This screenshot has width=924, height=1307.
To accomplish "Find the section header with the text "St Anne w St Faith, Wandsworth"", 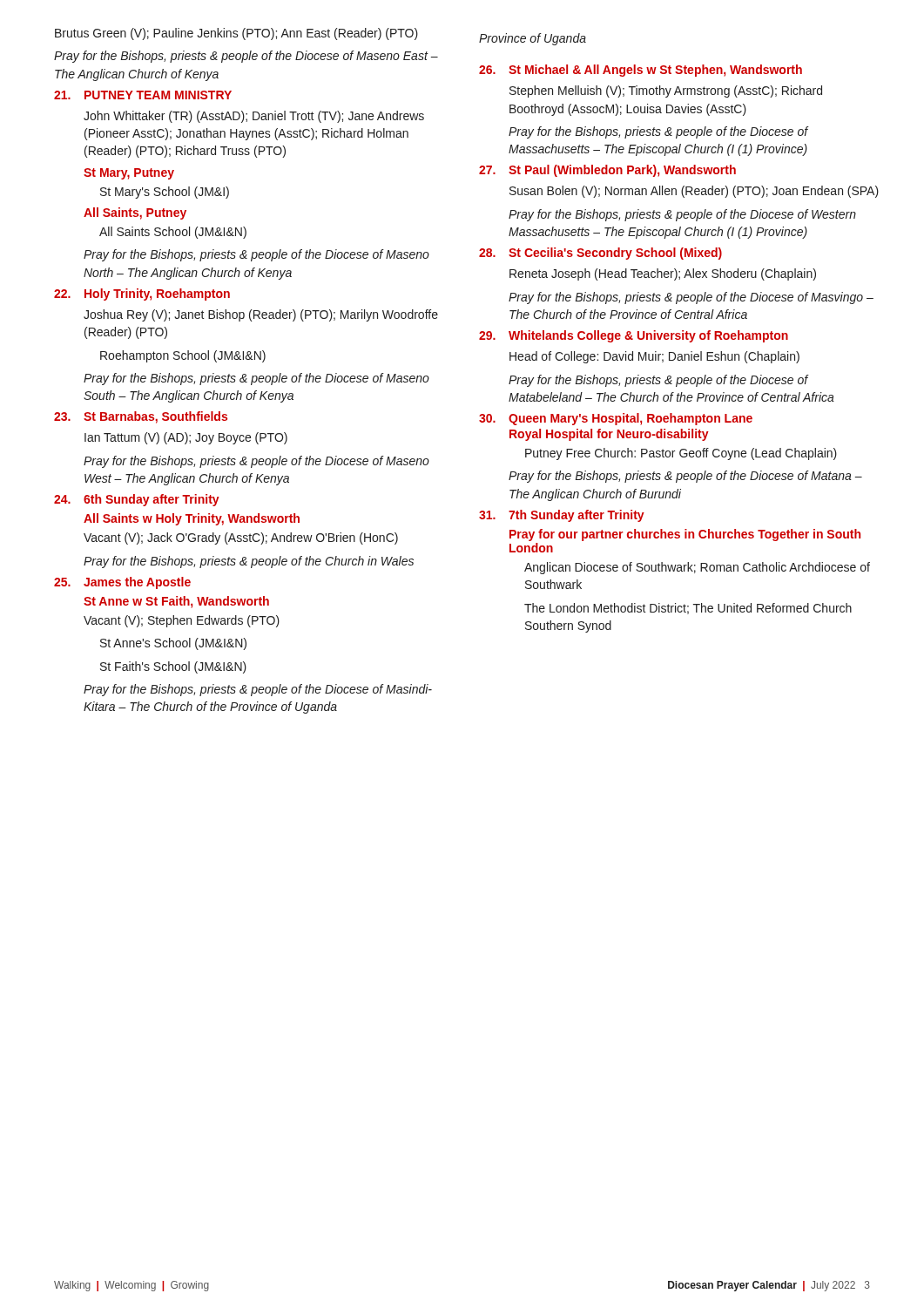I will [177, 601].
